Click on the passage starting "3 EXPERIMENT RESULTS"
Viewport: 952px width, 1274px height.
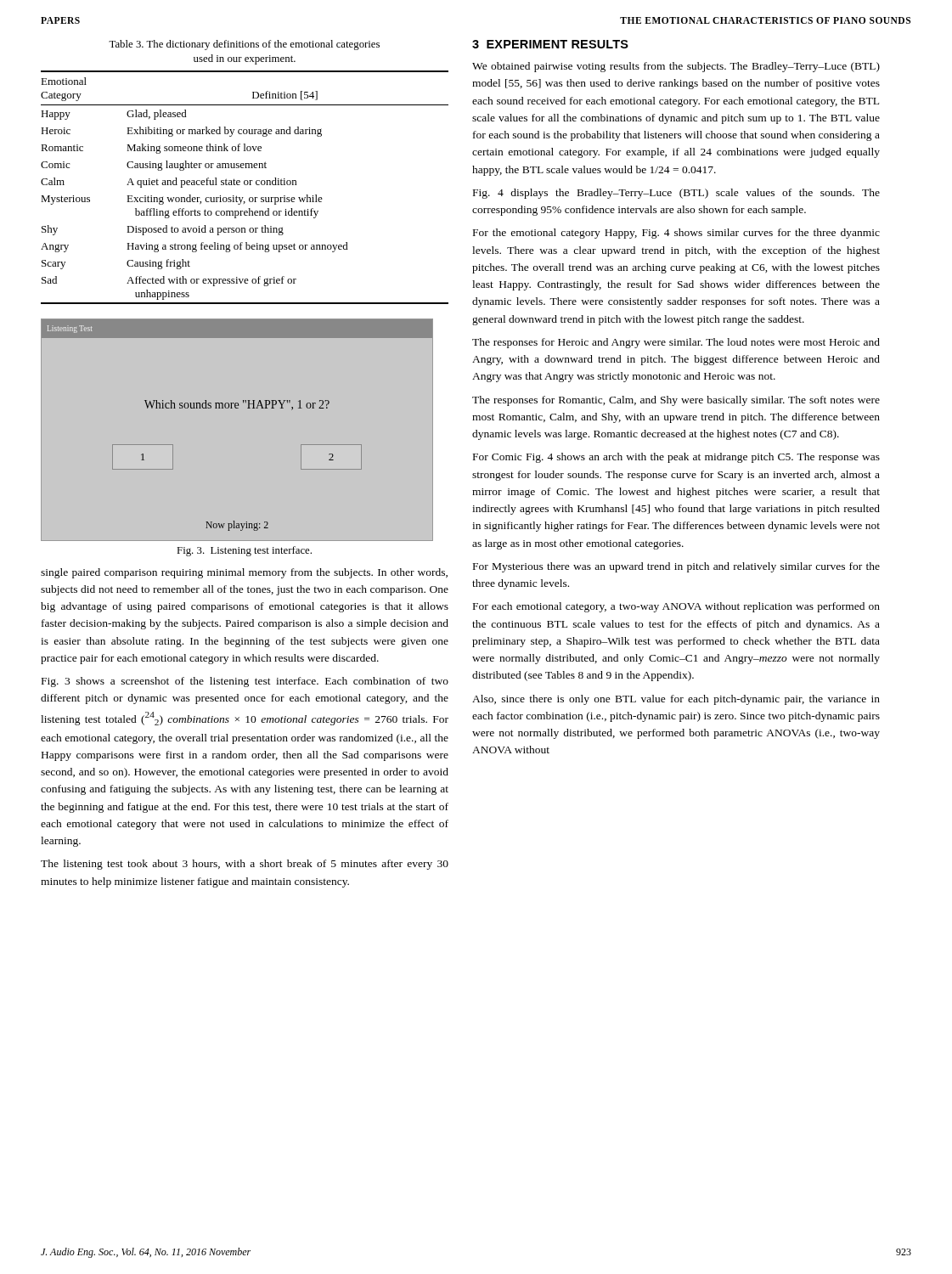(x=550, y=44)
